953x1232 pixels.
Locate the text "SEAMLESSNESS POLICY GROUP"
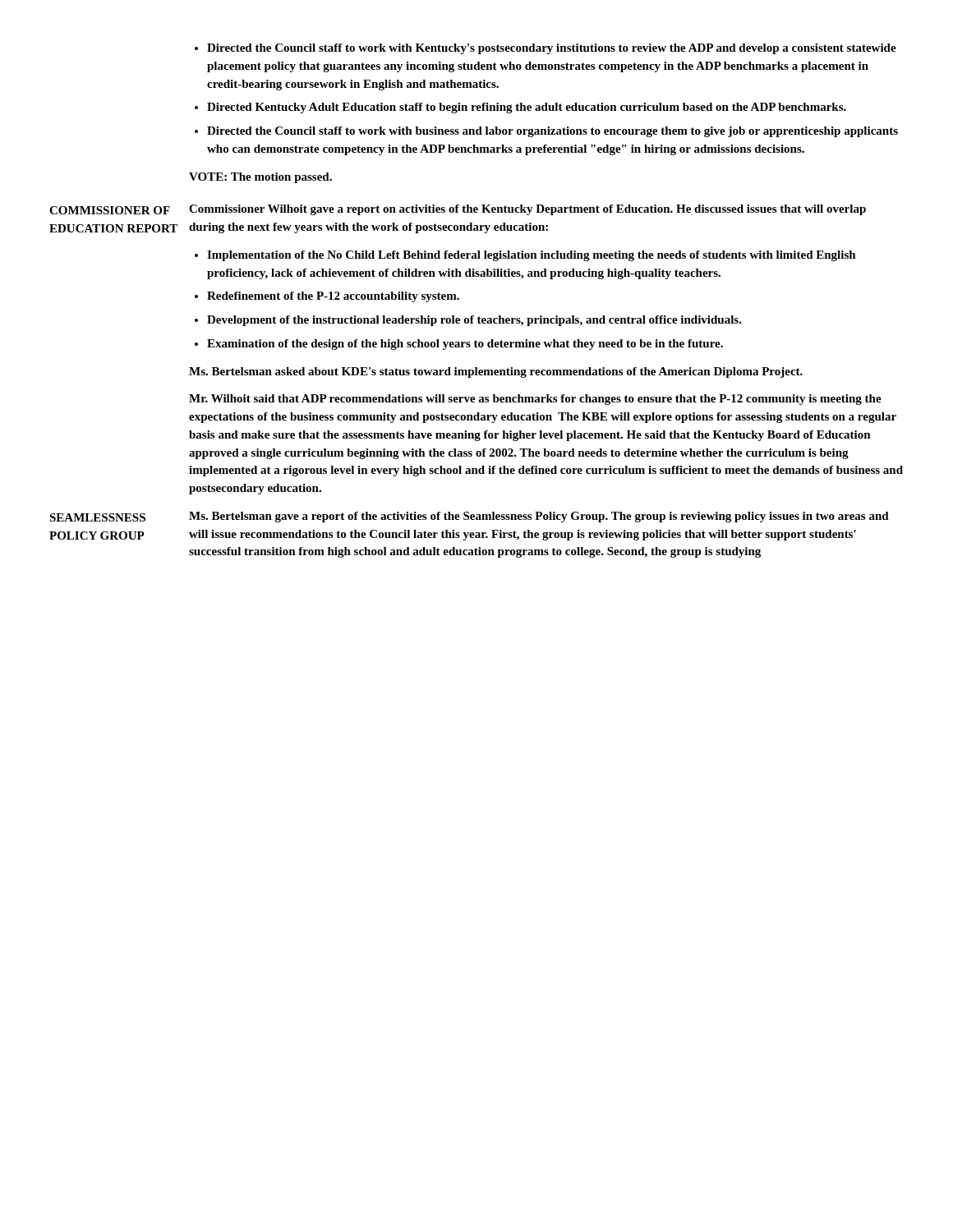[98, 526]
